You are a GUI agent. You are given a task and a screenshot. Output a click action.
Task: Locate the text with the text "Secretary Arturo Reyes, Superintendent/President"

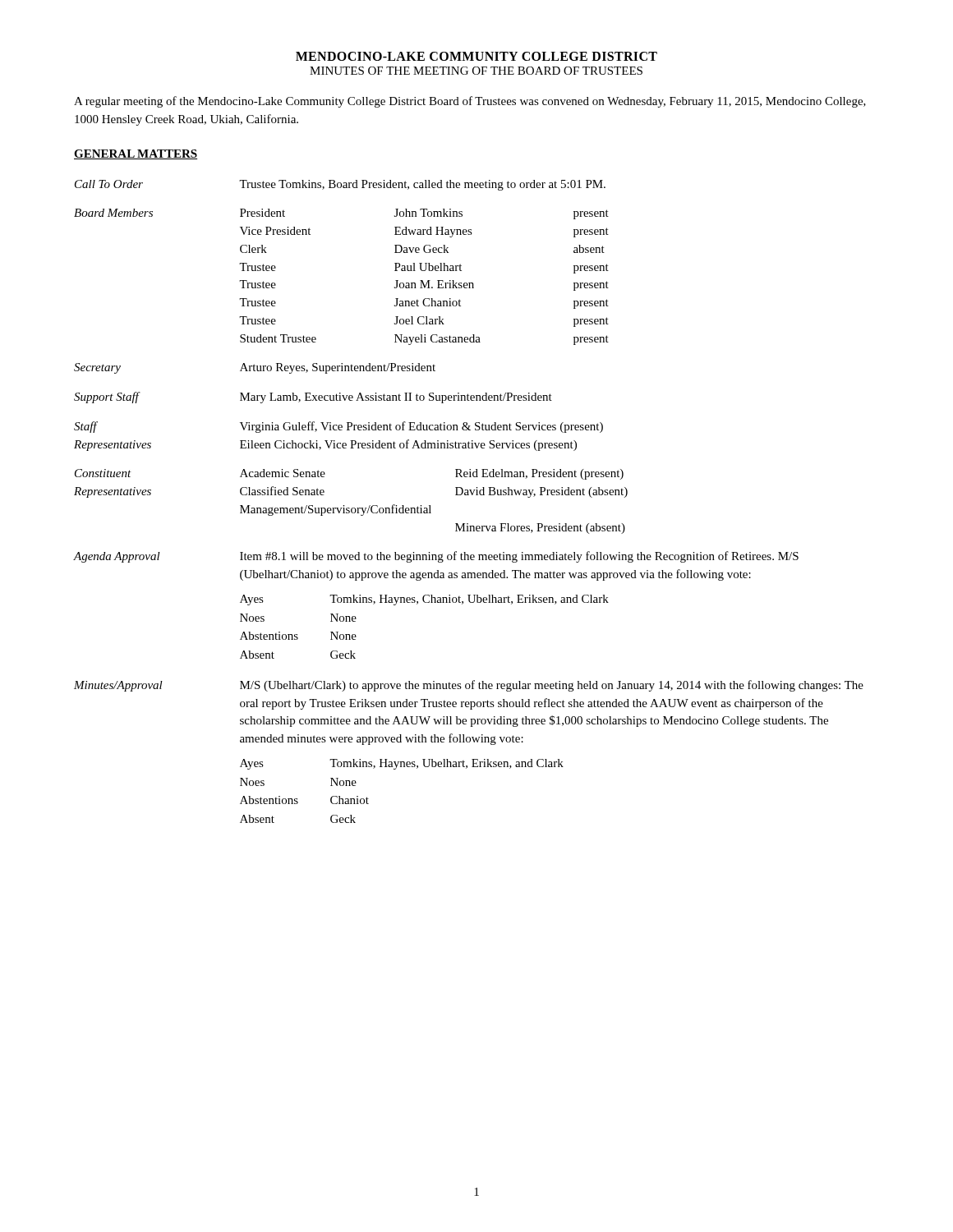click(255, 368)
